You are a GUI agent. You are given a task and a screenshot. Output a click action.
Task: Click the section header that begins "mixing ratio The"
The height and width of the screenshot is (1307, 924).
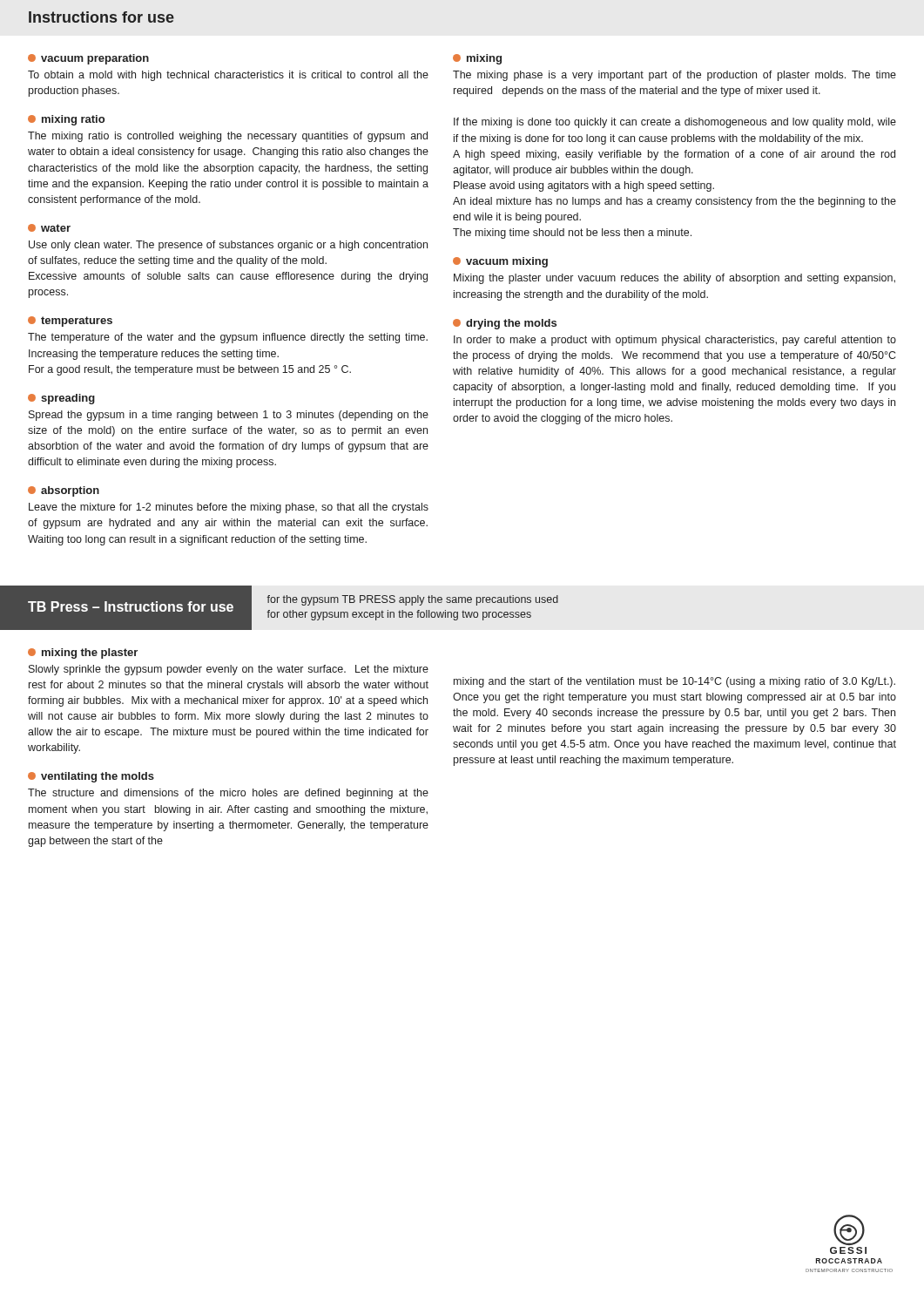pos(228,160)
